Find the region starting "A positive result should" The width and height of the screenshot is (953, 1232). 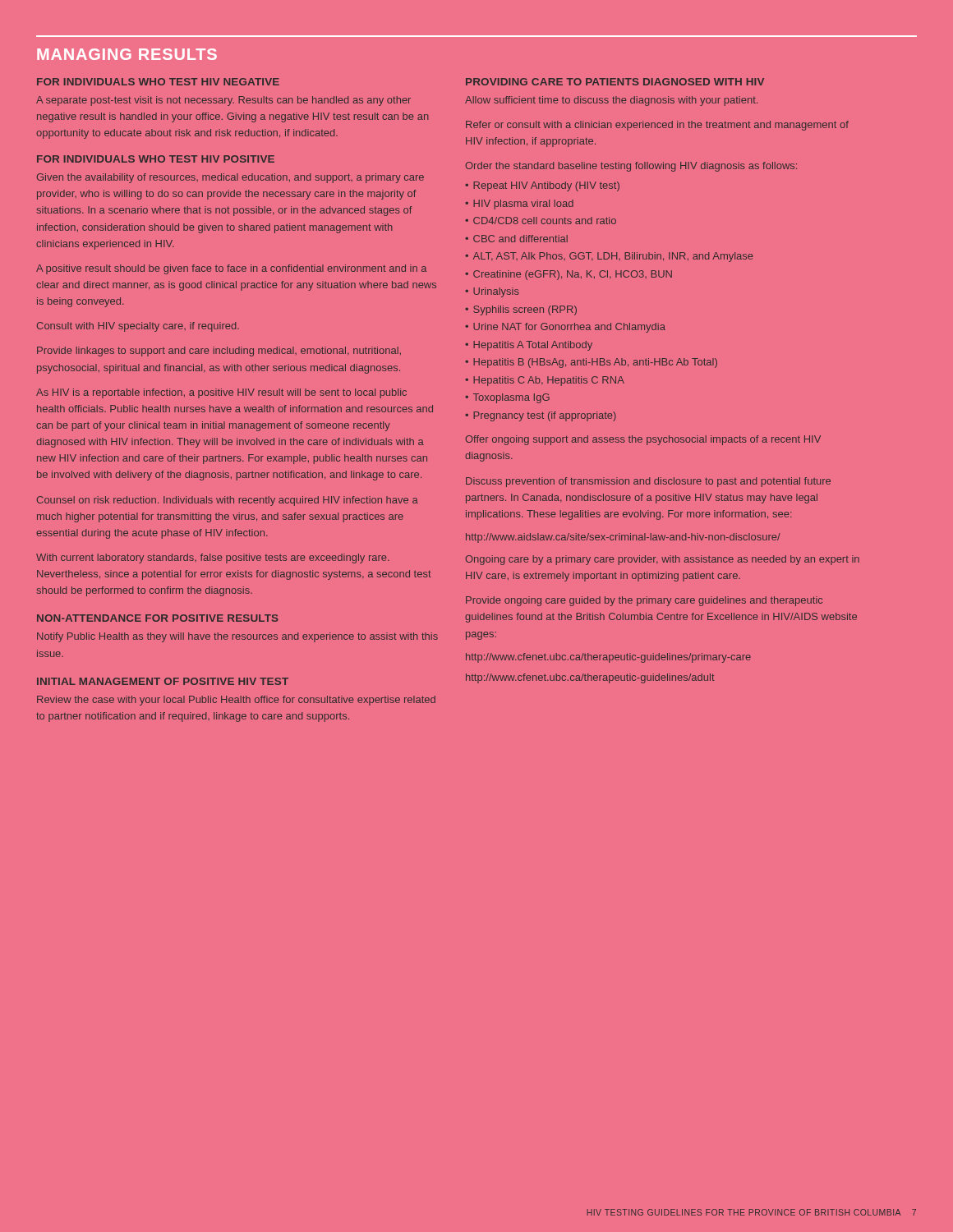[x=236, y=285]
